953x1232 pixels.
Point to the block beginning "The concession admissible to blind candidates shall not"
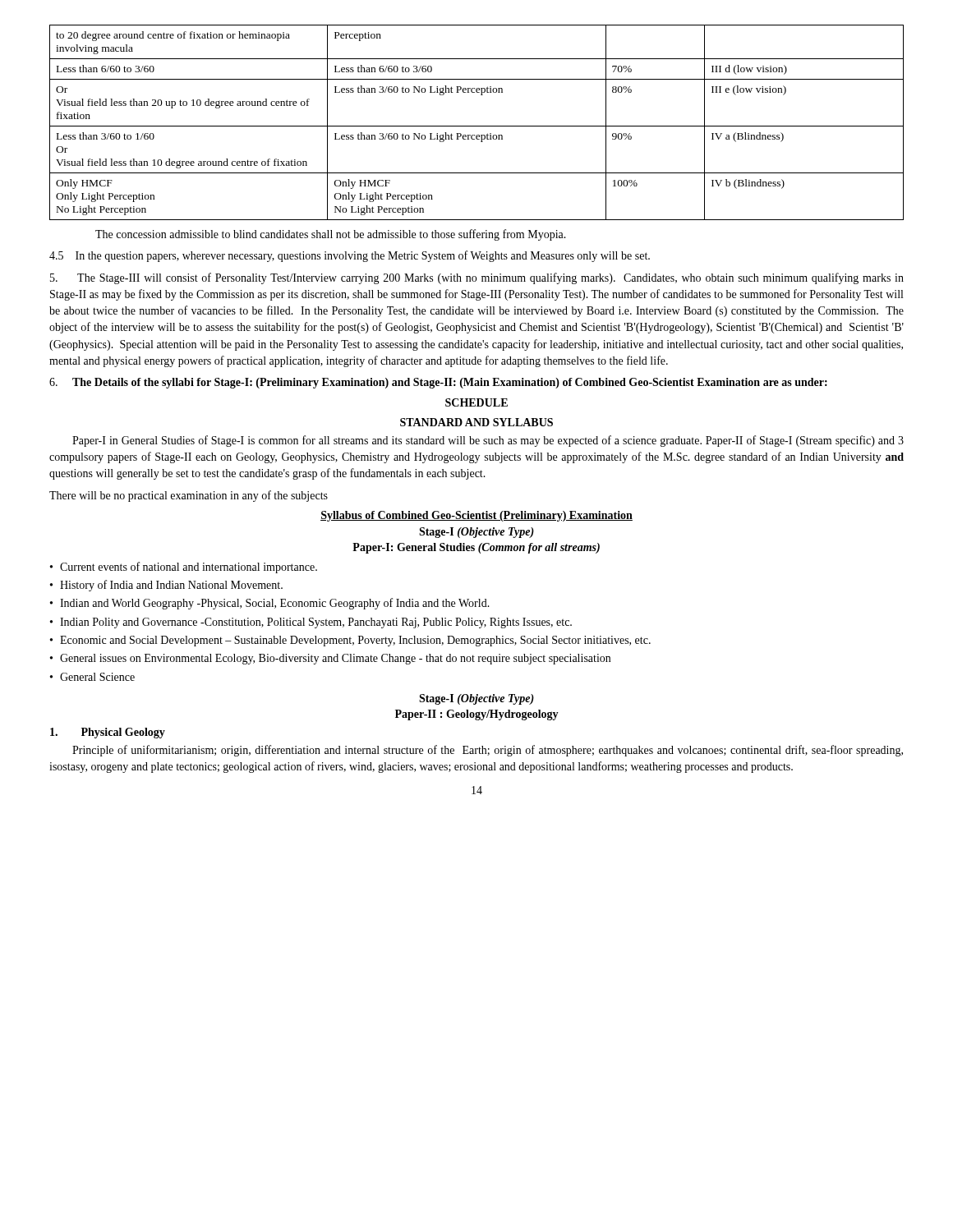click(x=331, y=234)
